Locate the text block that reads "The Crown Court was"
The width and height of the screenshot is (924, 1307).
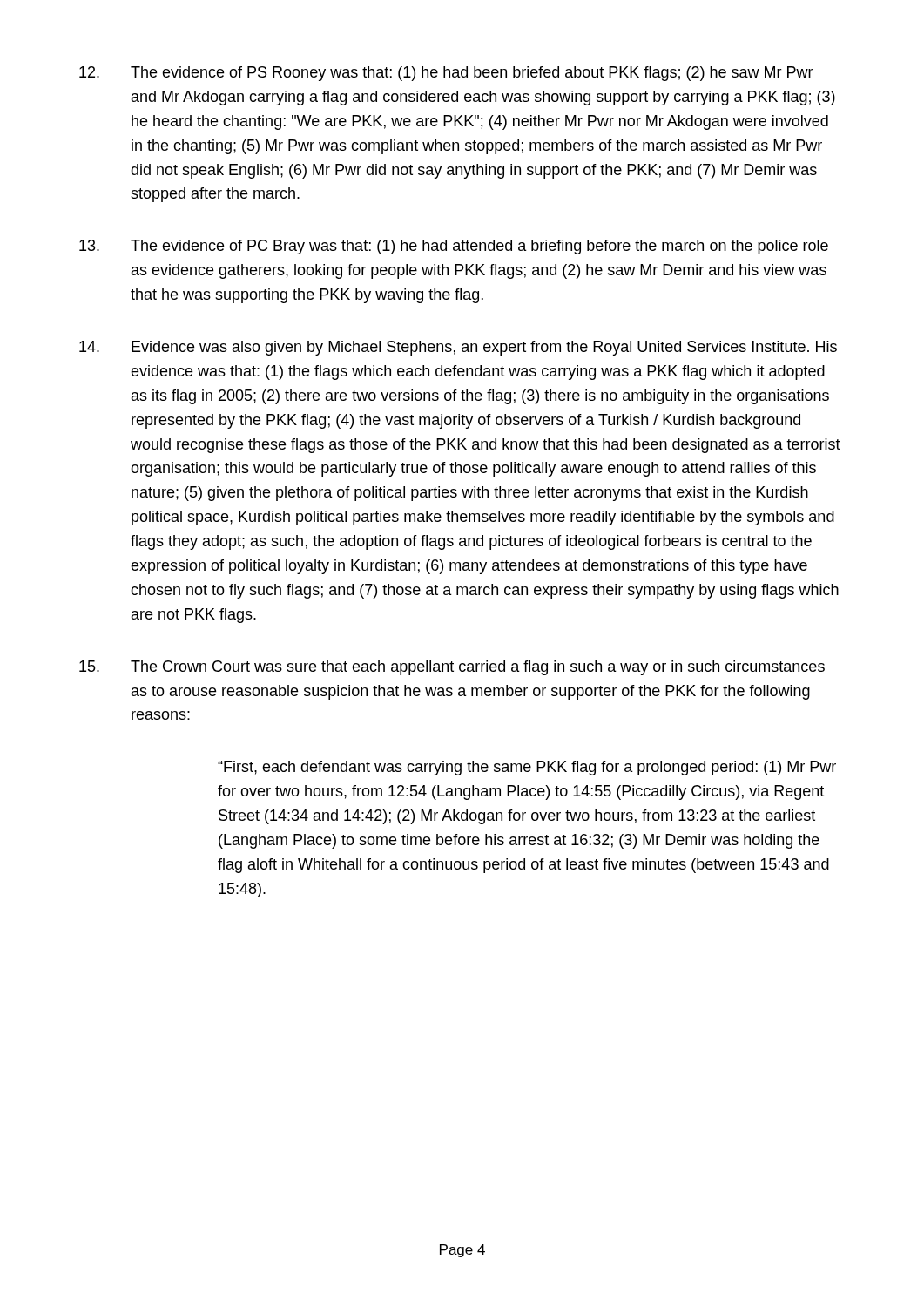460,691
